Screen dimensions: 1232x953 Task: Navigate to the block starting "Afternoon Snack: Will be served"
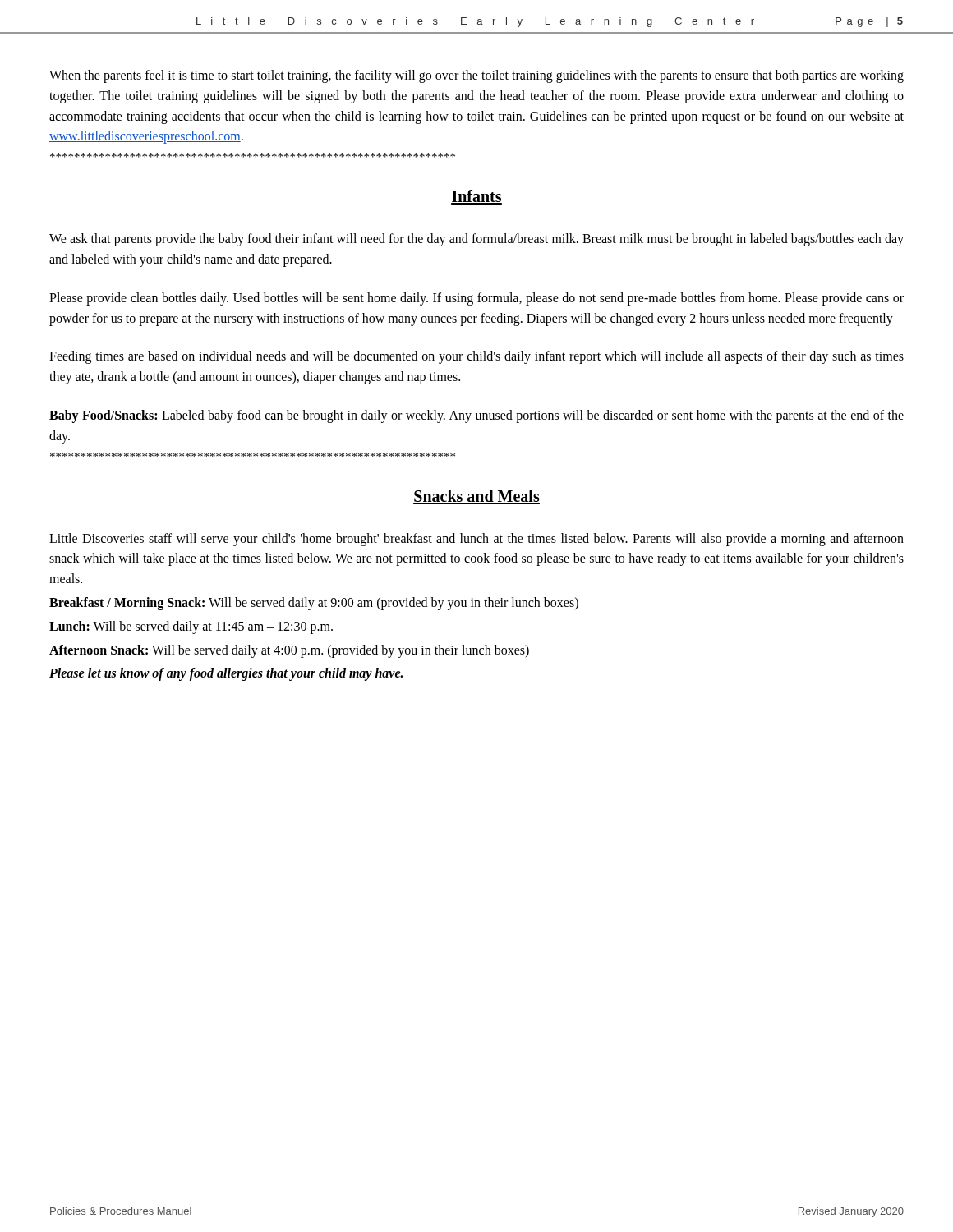[289, 650]
